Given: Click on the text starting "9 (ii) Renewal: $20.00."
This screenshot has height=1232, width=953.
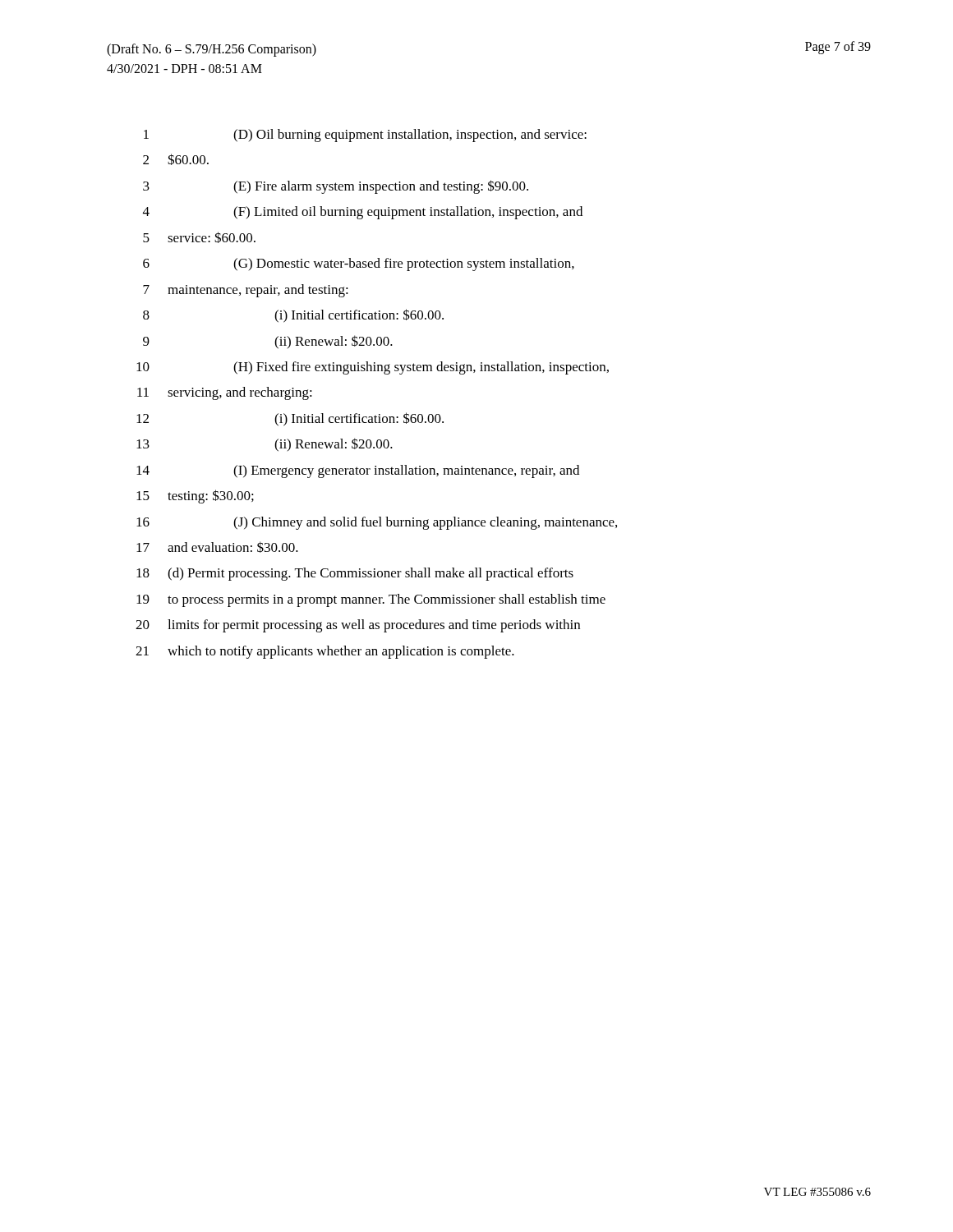Looking at the screenshot, I should pyautogui.click(x=146, y=342).
